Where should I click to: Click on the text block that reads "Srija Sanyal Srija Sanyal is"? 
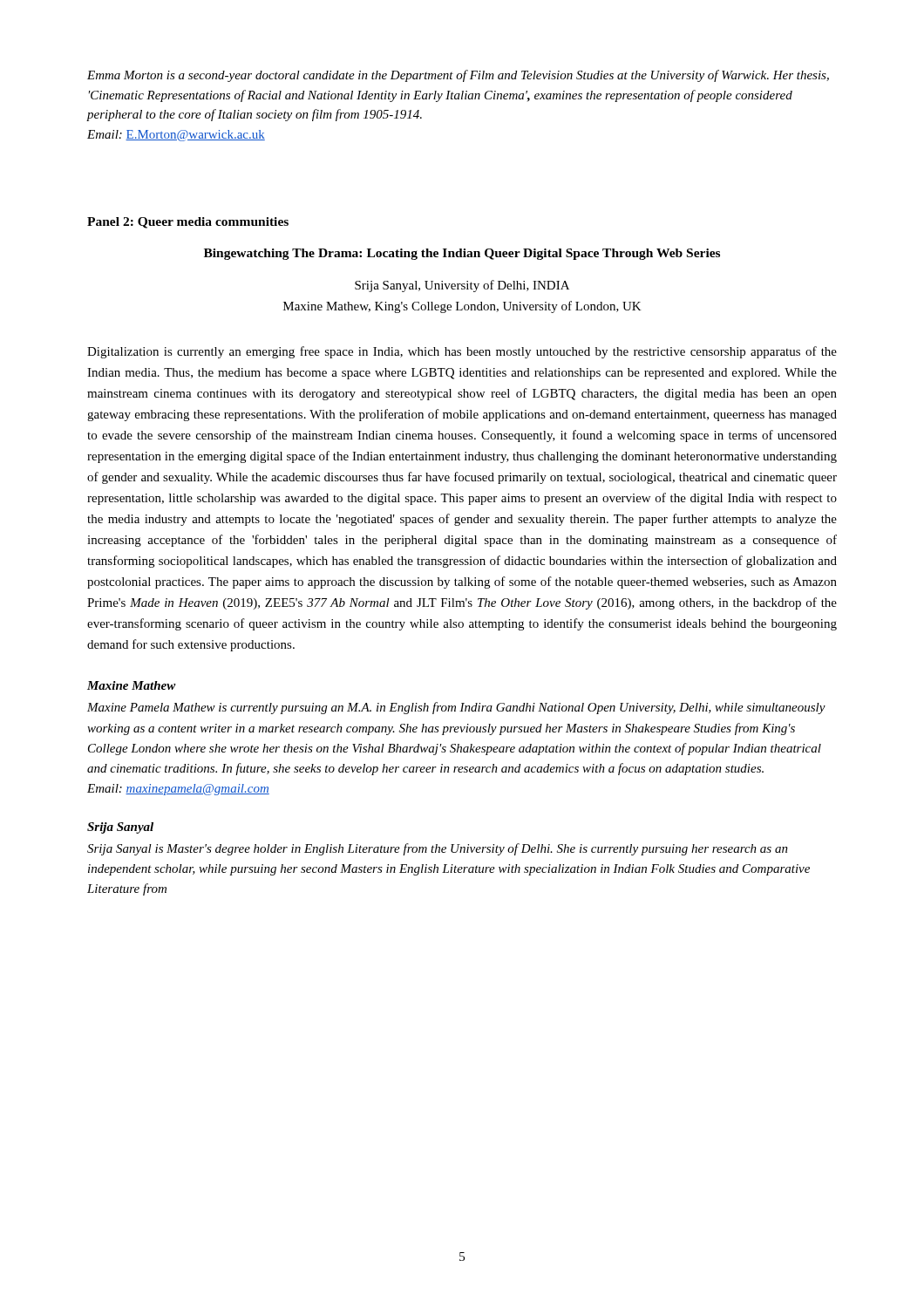click(x=462, y=858)
